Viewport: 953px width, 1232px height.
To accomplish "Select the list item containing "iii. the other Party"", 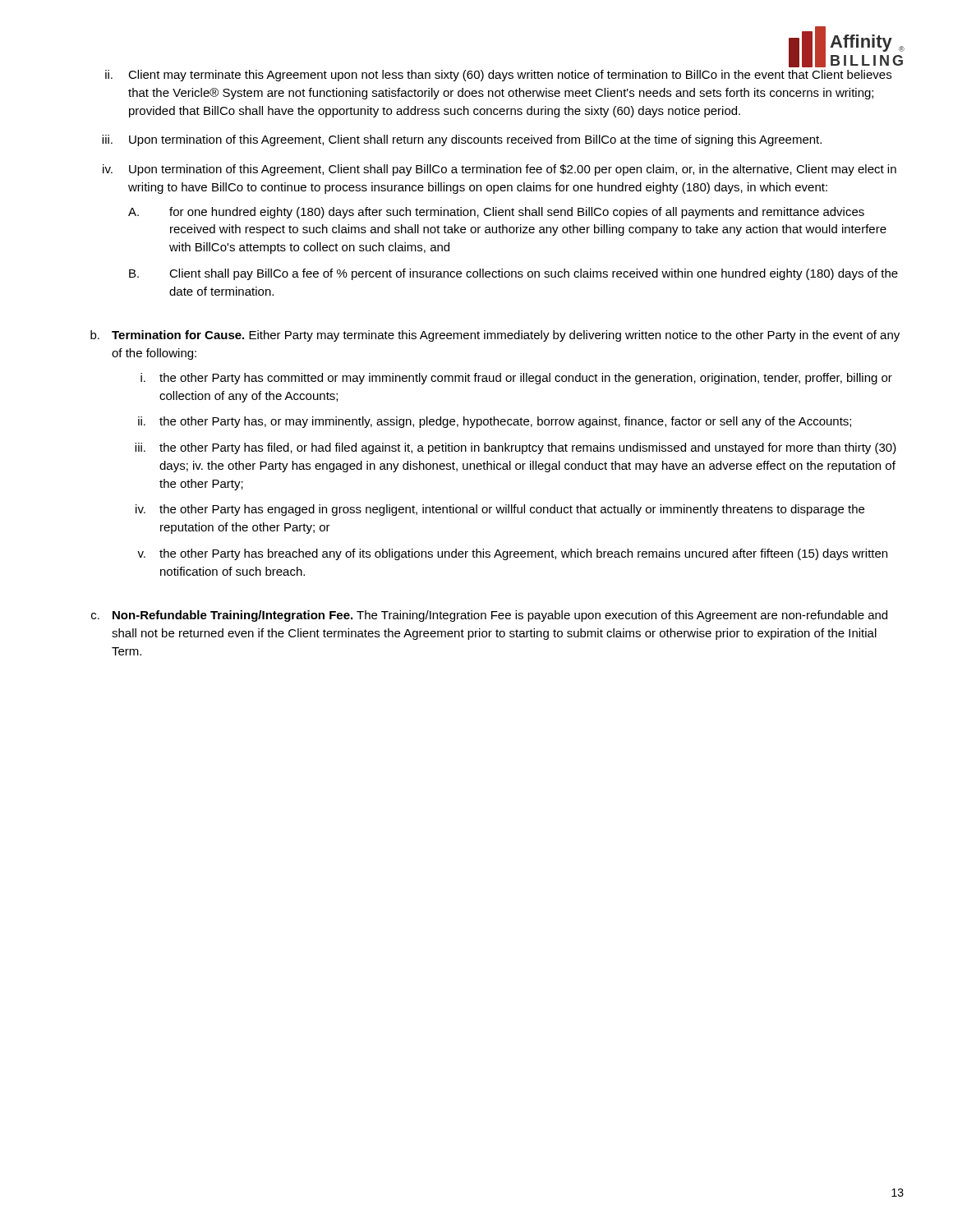I will click(508, 465).
